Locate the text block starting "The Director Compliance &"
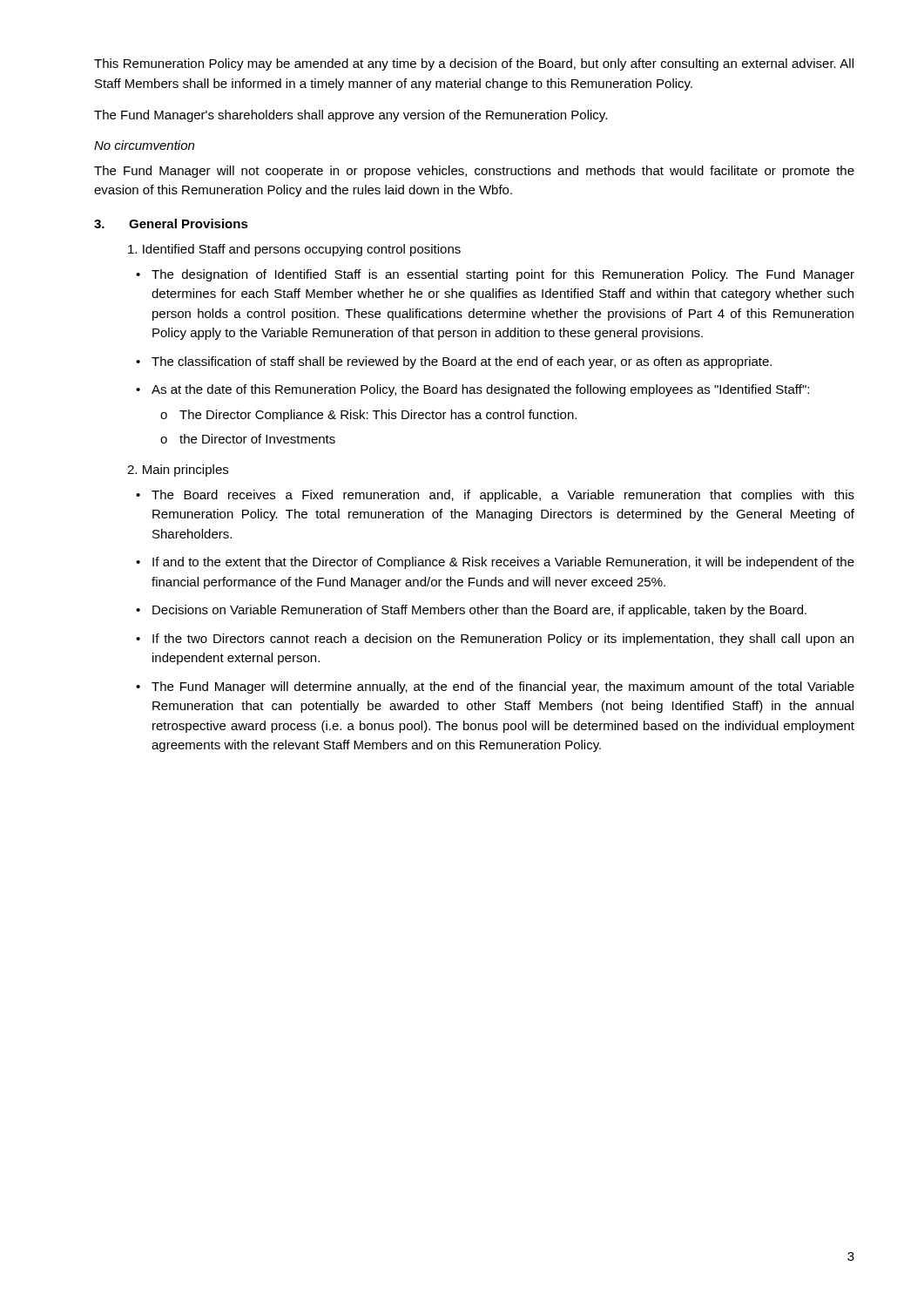The height and width of the screenshot is (1307, 924). (x=379, y=414)
